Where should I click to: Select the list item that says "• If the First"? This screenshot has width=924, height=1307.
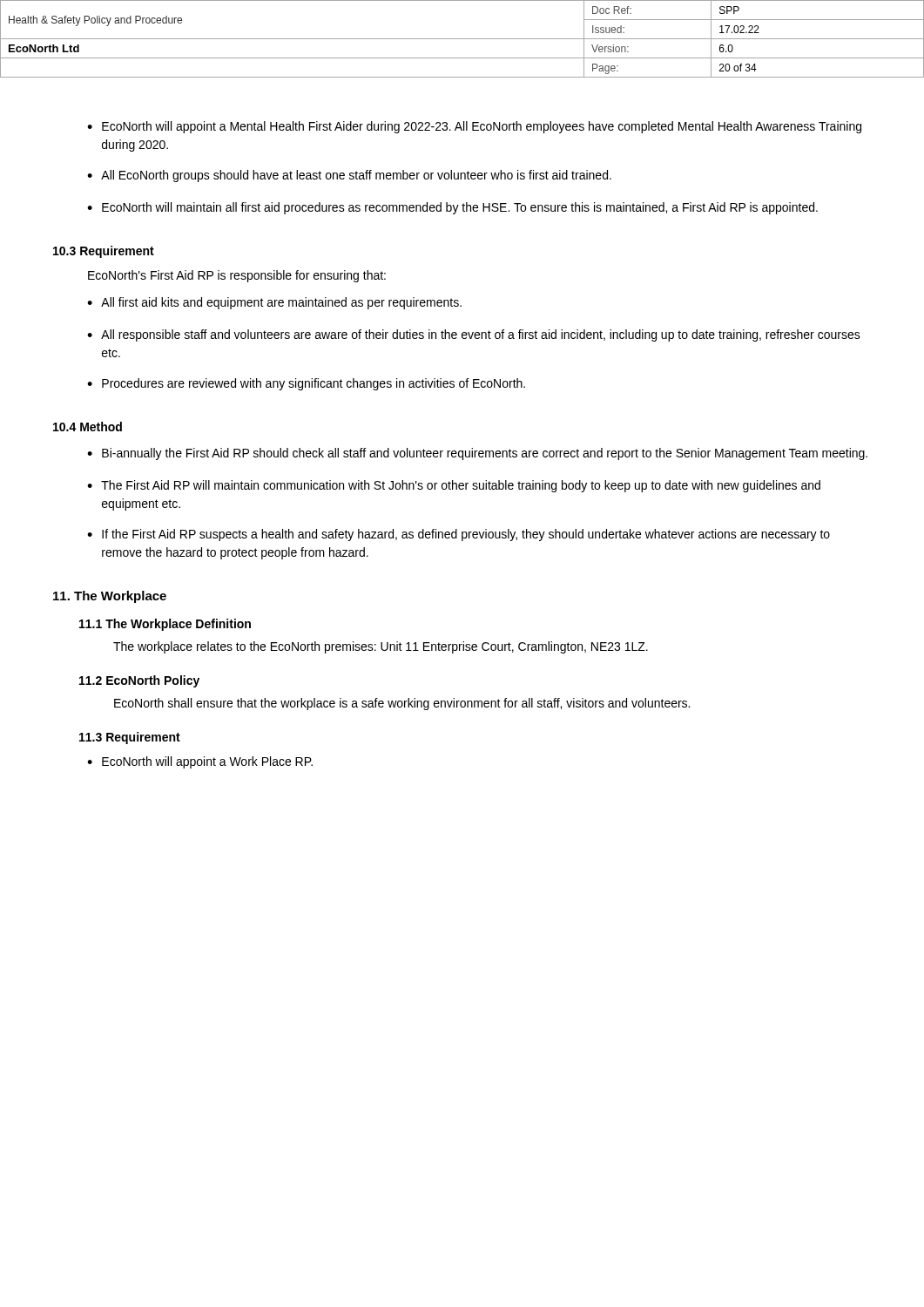pyautogui.click(x=479, y=544)
